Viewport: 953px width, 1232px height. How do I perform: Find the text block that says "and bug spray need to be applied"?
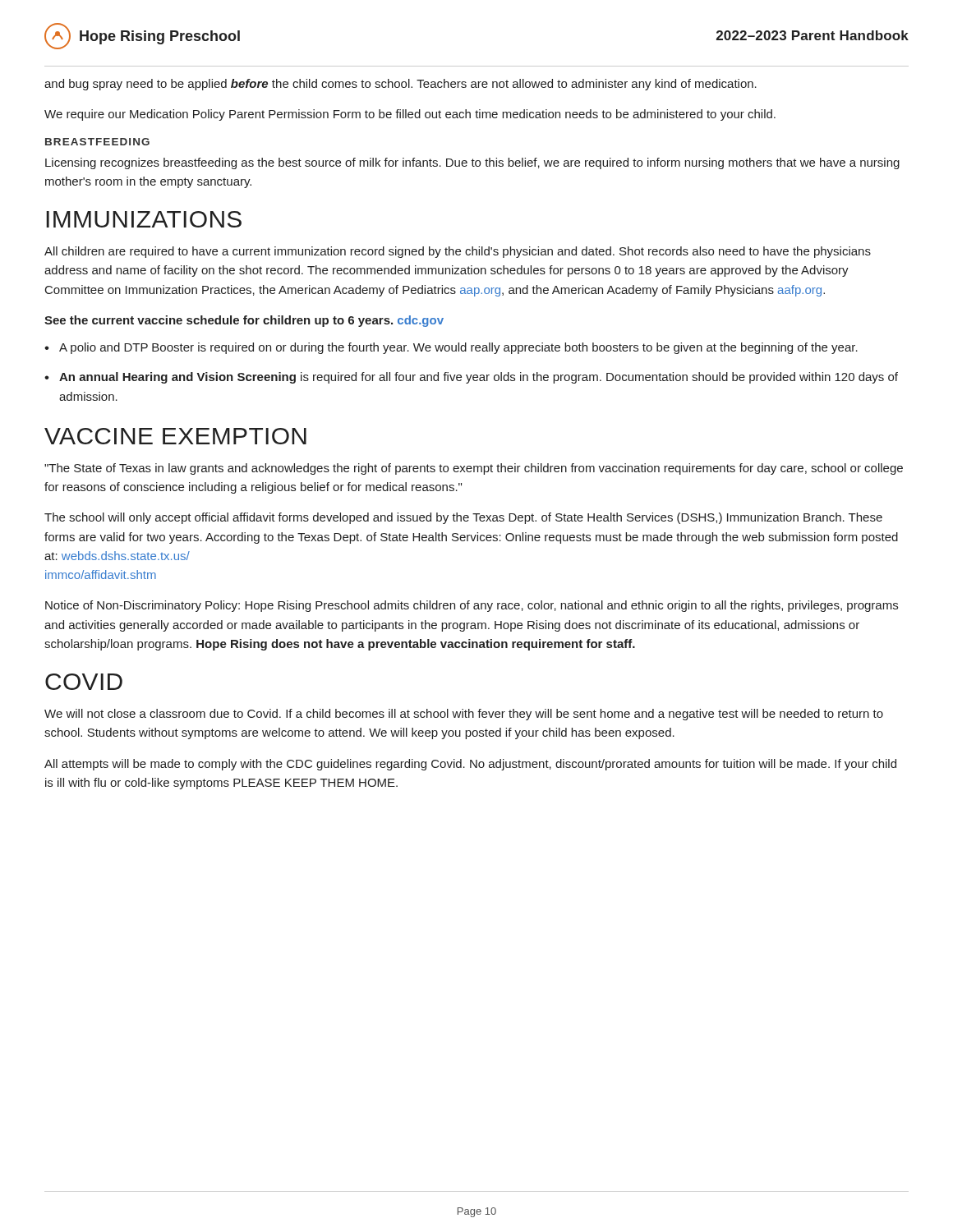401,83
